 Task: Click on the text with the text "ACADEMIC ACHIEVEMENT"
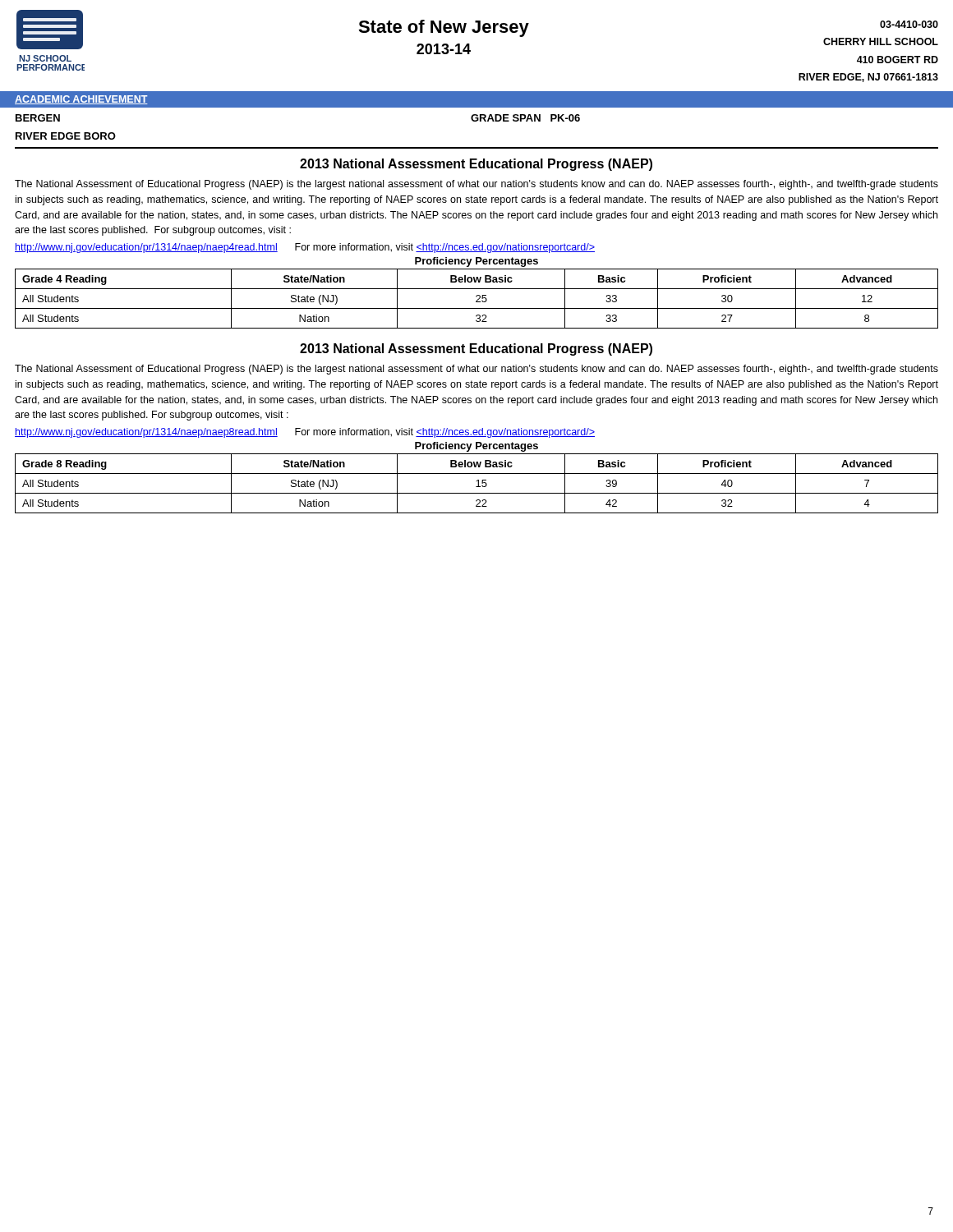pyautogui.click(x=81, y=99)
